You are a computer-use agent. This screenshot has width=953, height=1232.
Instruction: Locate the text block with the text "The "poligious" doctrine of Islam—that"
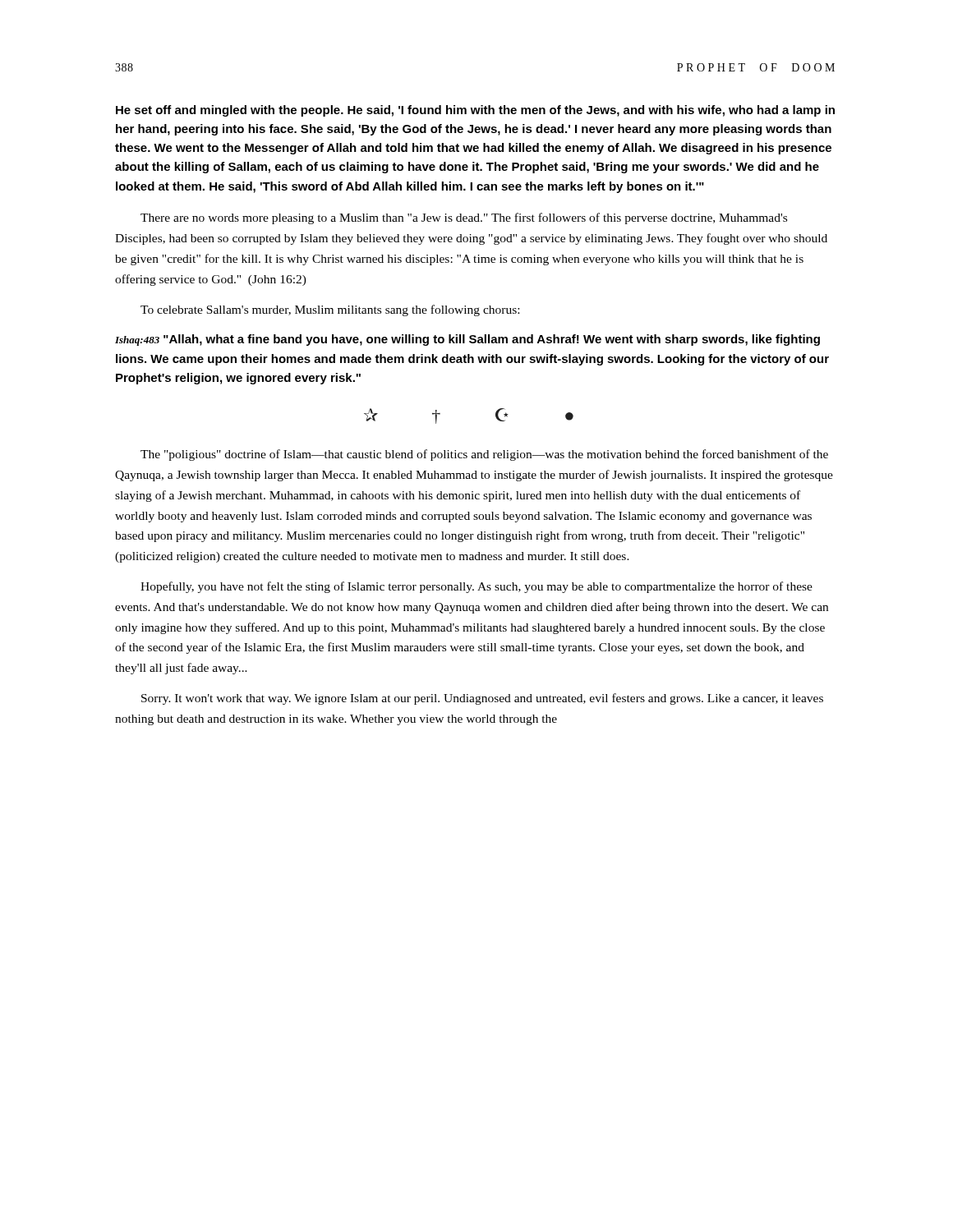click(x=474, y=505)
